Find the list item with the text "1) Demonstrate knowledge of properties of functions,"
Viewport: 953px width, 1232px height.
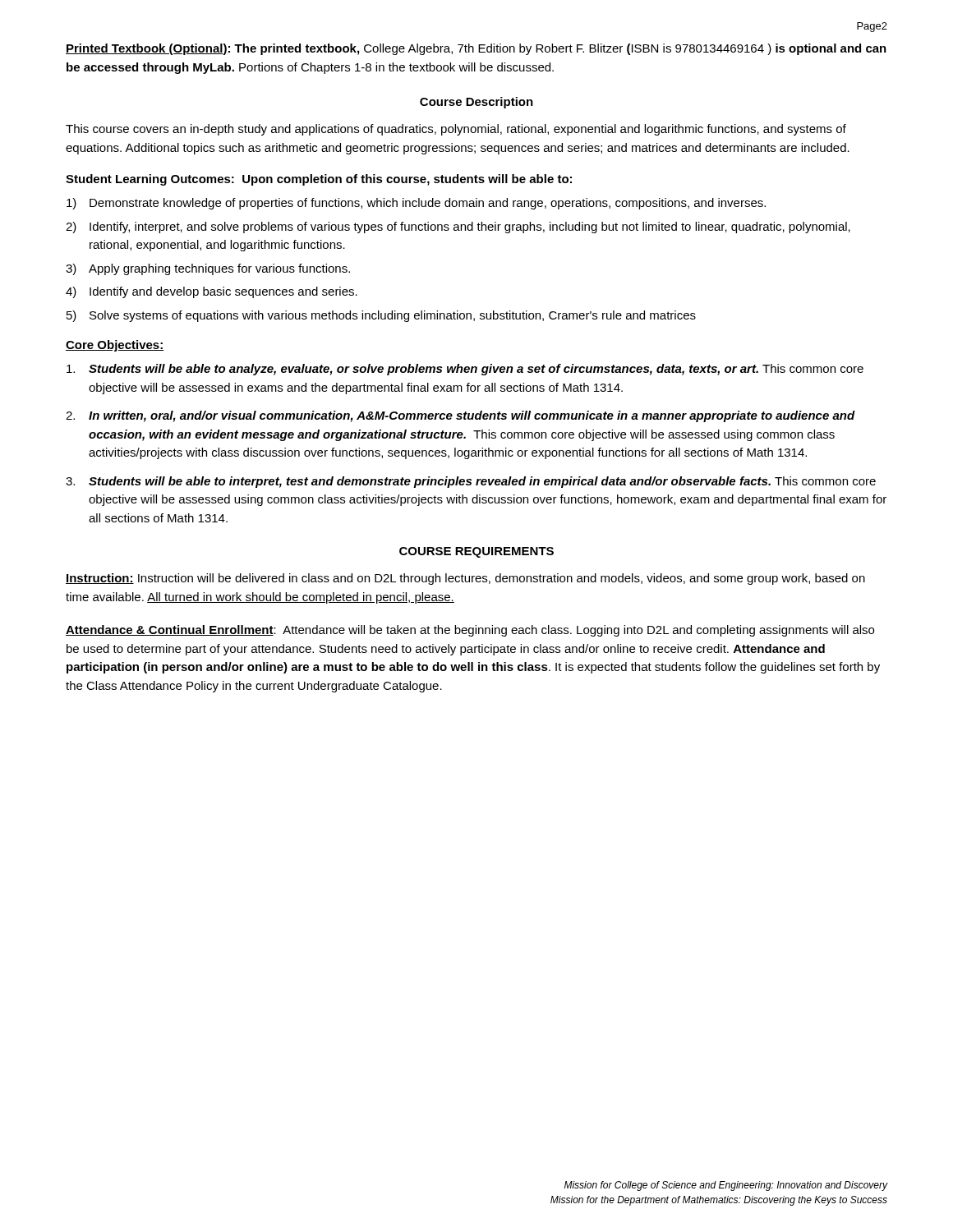416,203
